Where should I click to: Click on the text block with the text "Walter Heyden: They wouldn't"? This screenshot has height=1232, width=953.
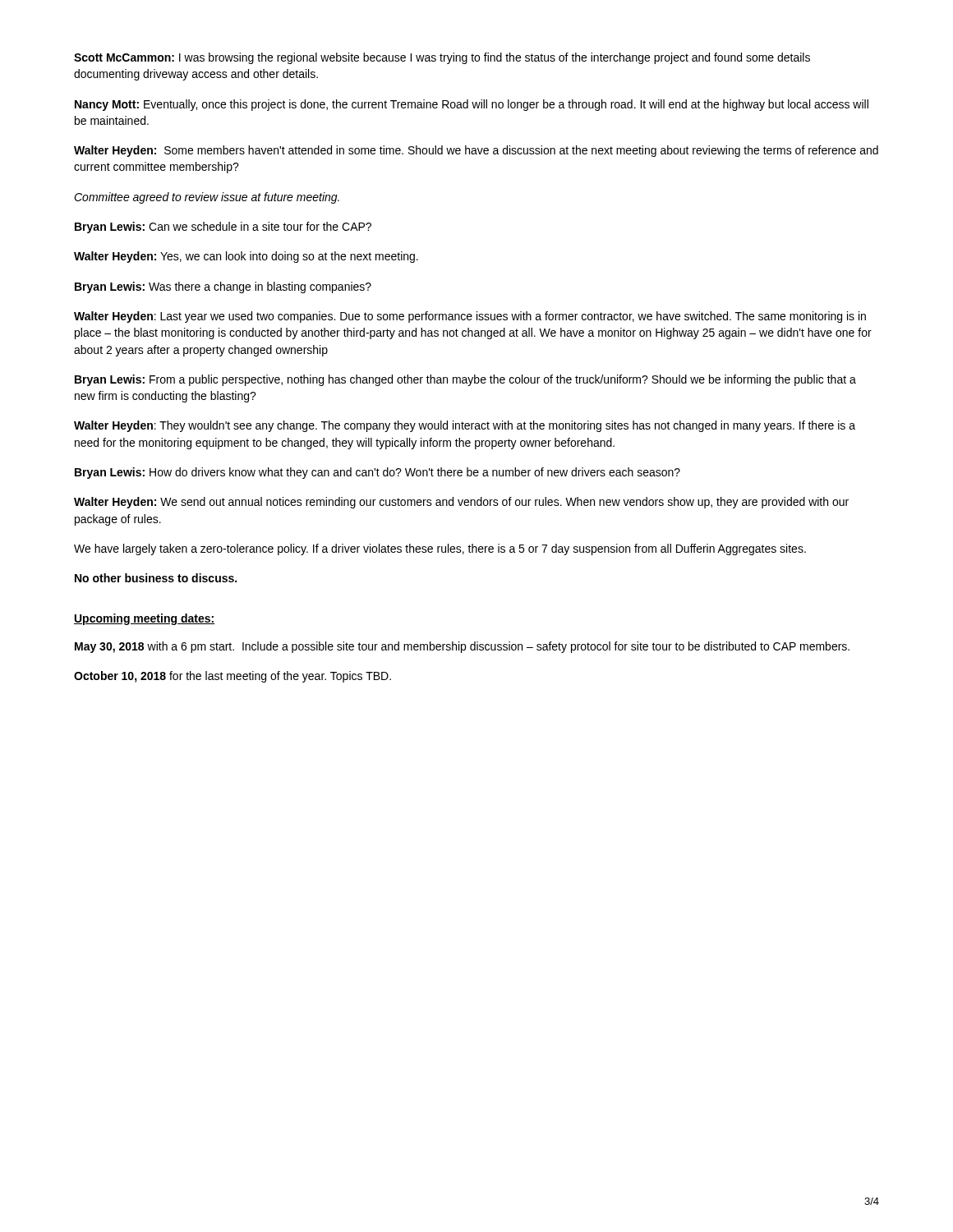click(476, 434)
